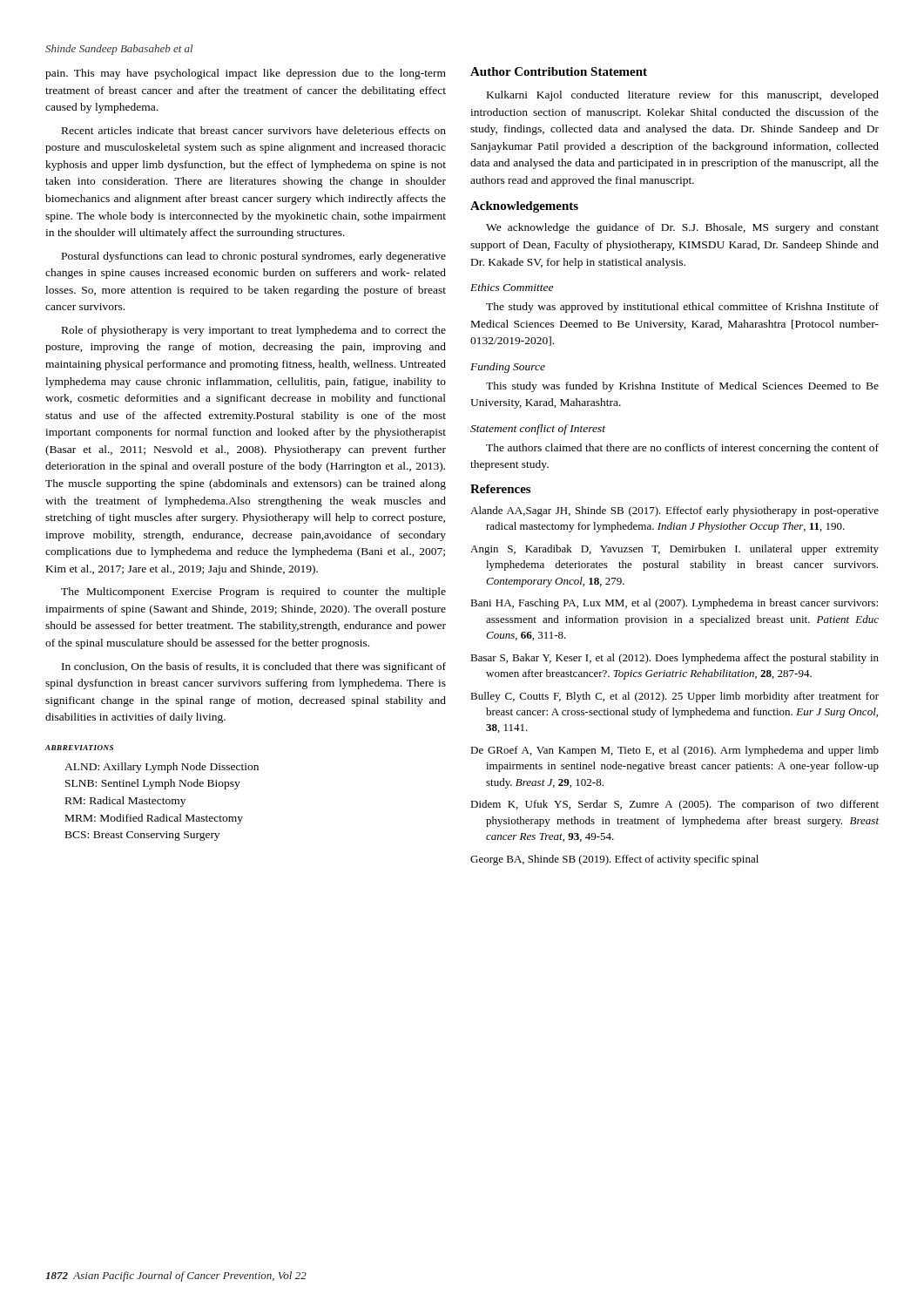Point to the block beginning "MRM: Modified Radical"

(154, 817)
